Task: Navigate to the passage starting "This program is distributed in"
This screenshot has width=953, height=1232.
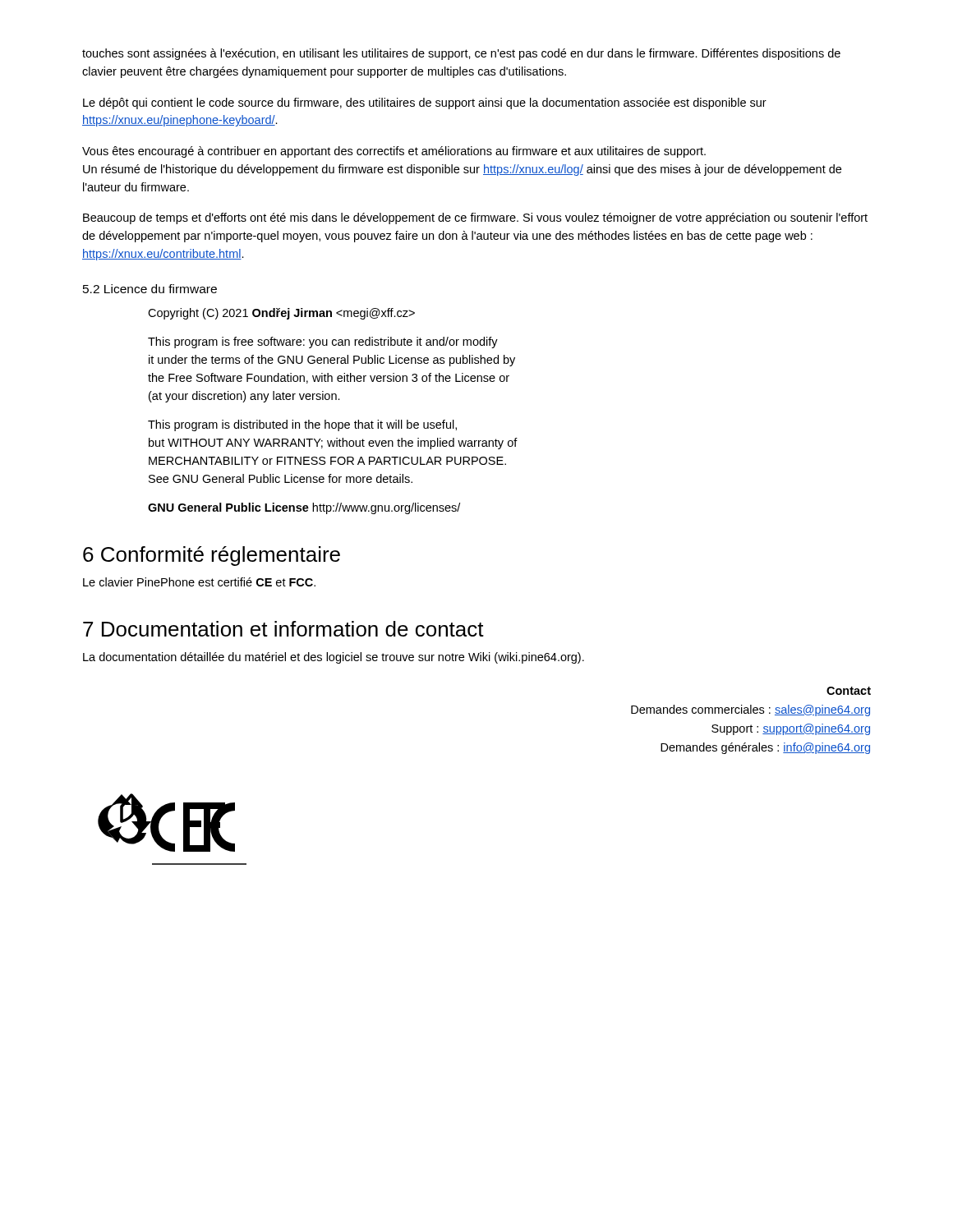Action: pos(332,452)
